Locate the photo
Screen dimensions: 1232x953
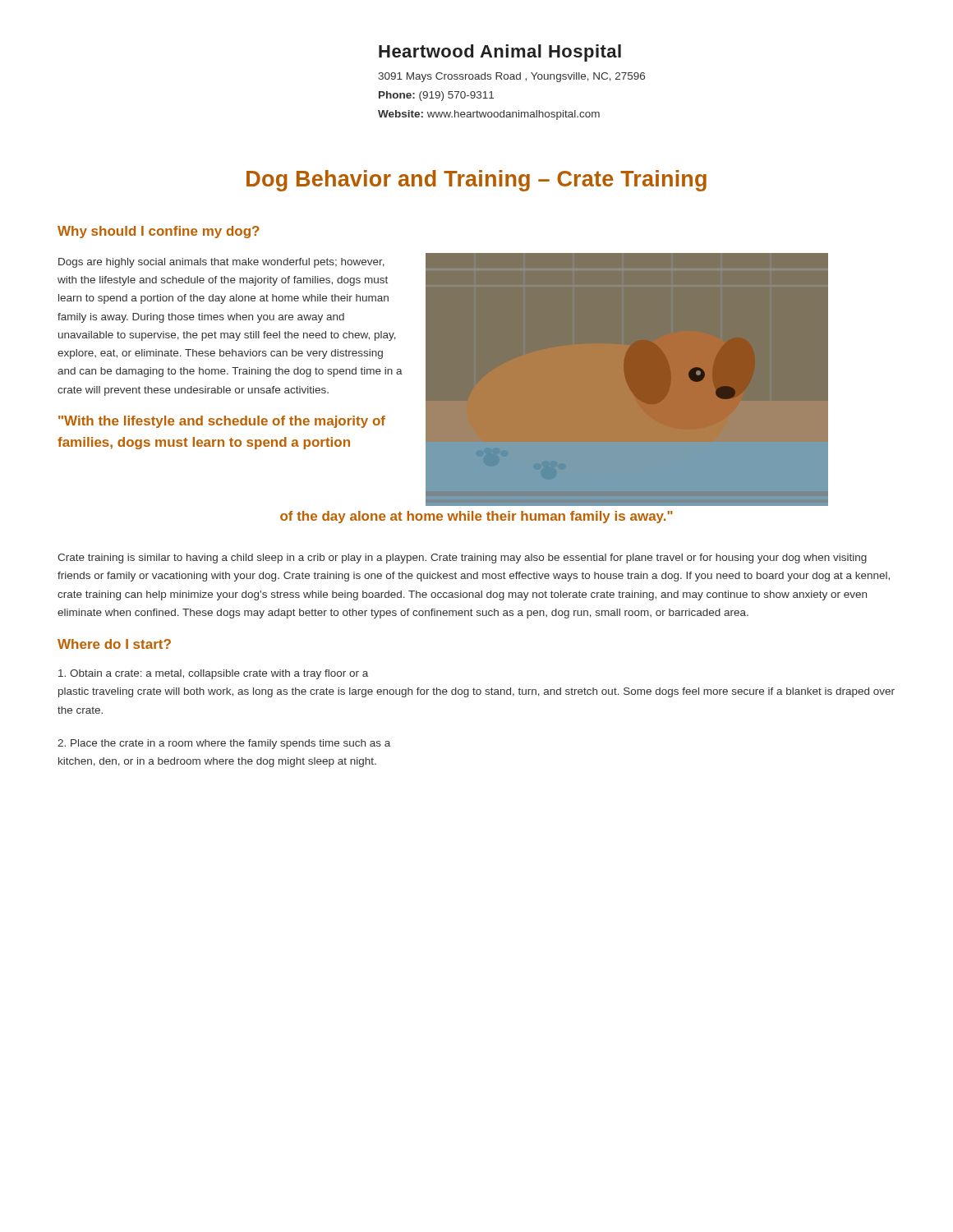(x=627, y=381)
